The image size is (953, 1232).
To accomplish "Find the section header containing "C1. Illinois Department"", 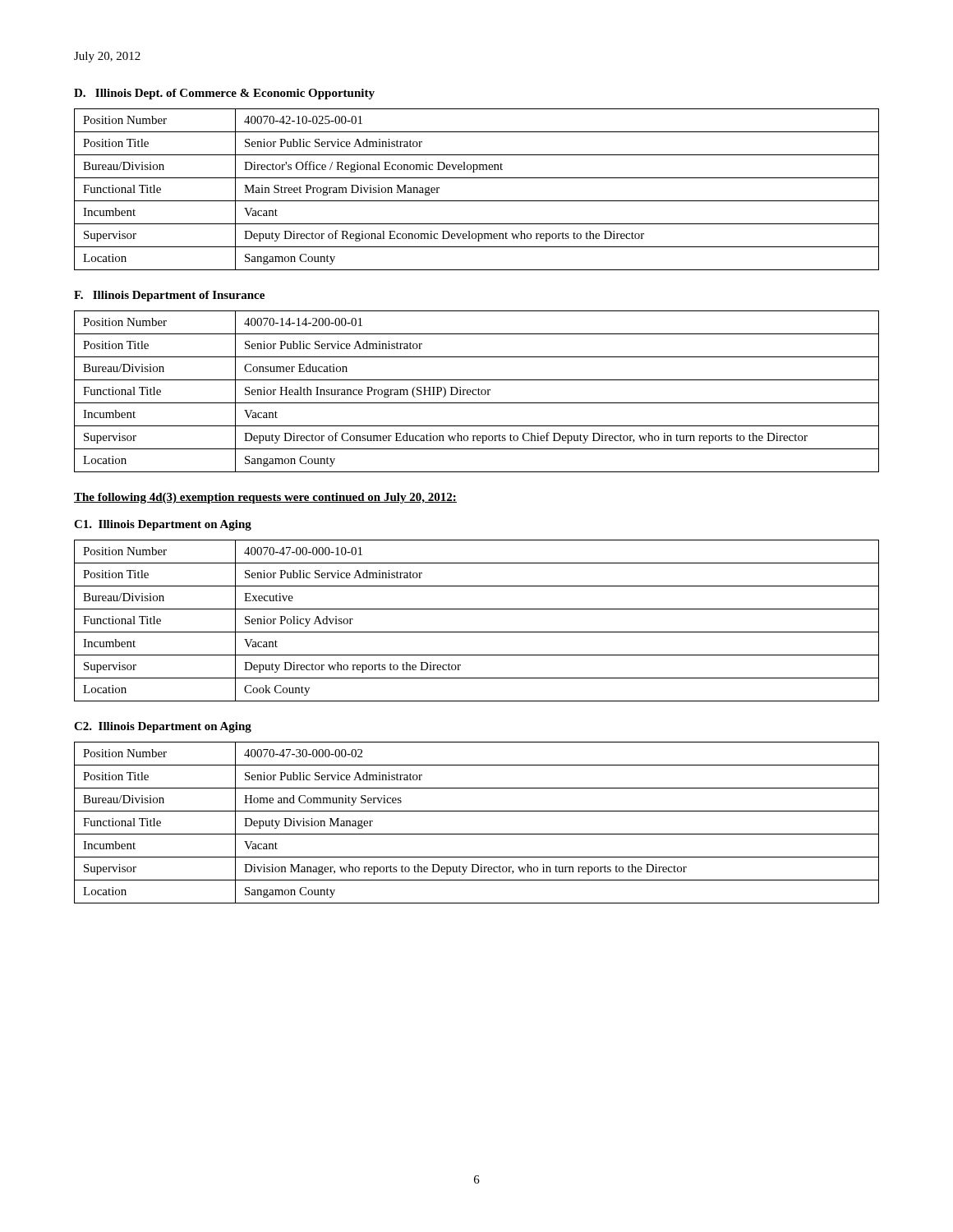I will coord(163,524).
